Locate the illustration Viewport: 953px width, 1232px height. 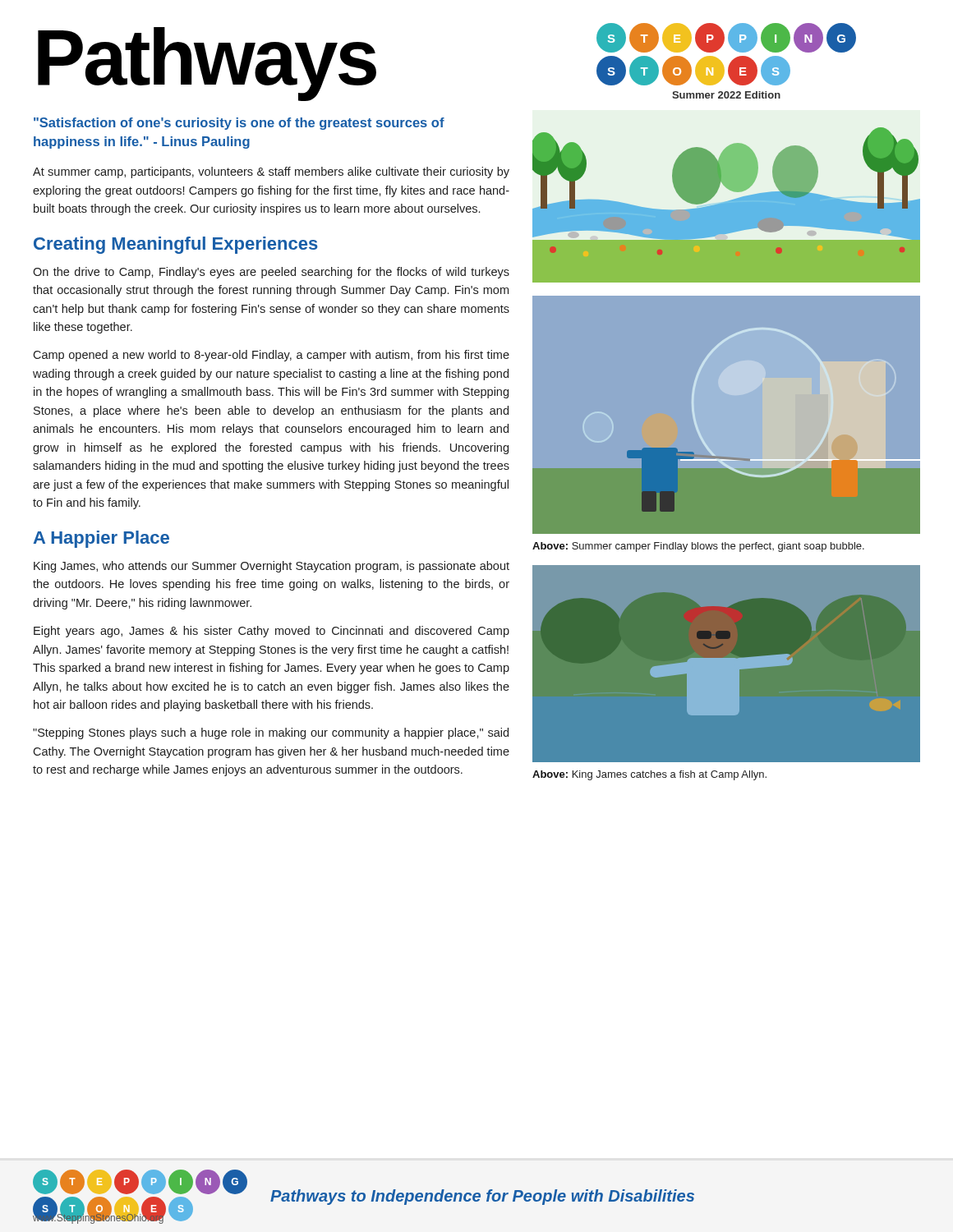click(726, 198)
